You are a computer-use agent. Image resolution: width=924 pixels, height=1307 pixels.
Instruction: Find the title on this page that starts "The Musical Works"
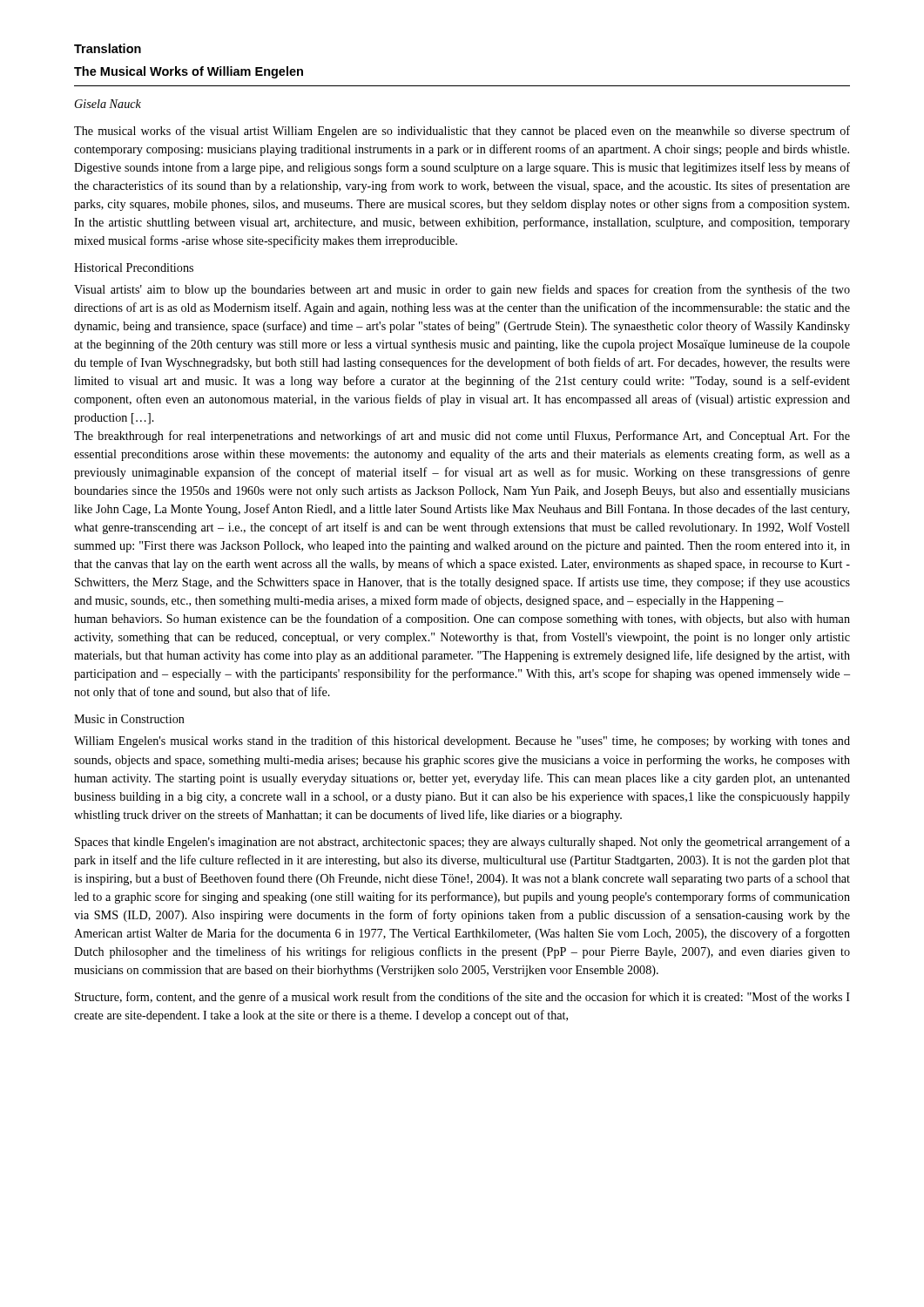pos(189,71)
